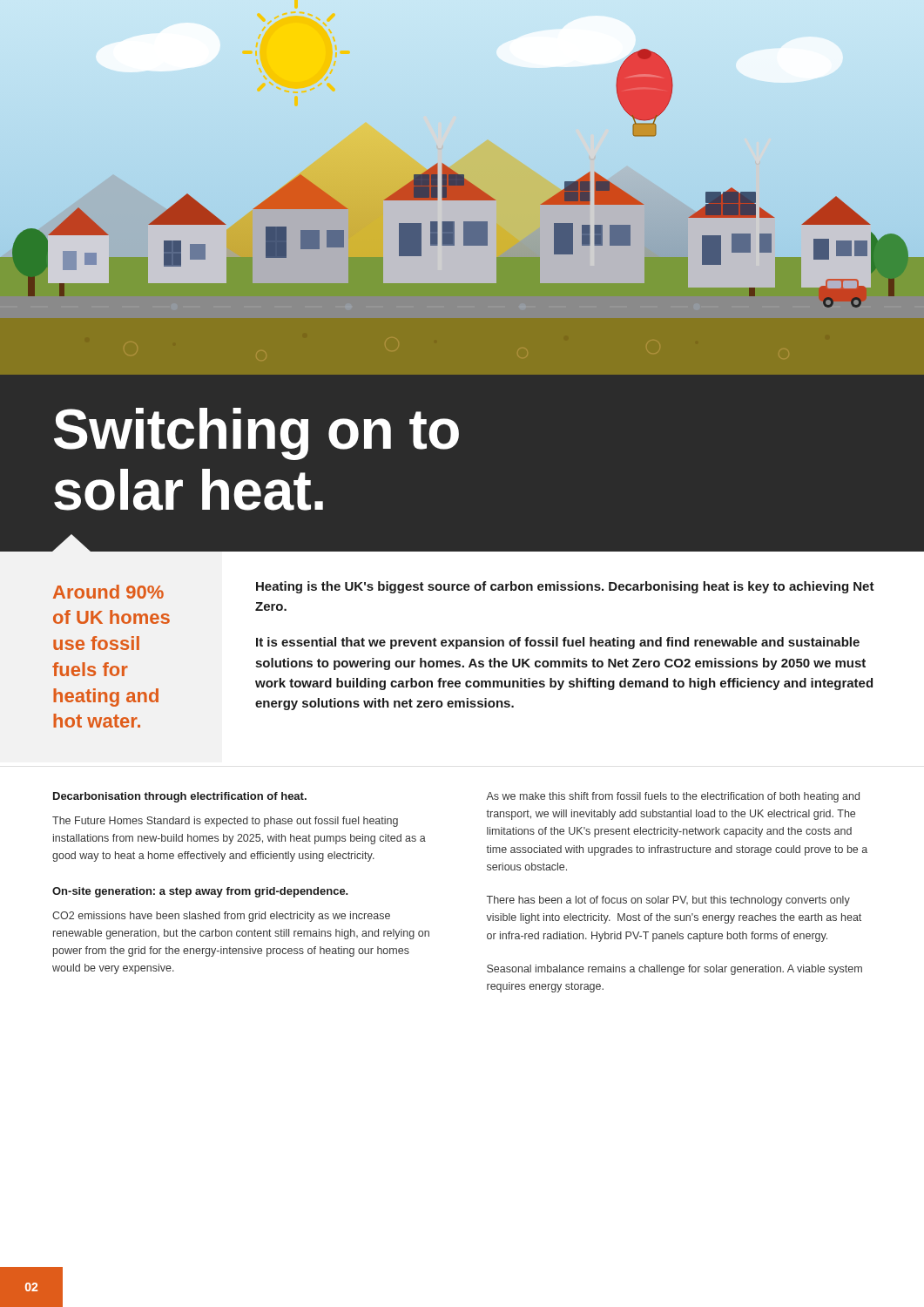Click on the passage starting "Heating is the"
Viewport: 924px width, 1307px height.
[568, 644]
